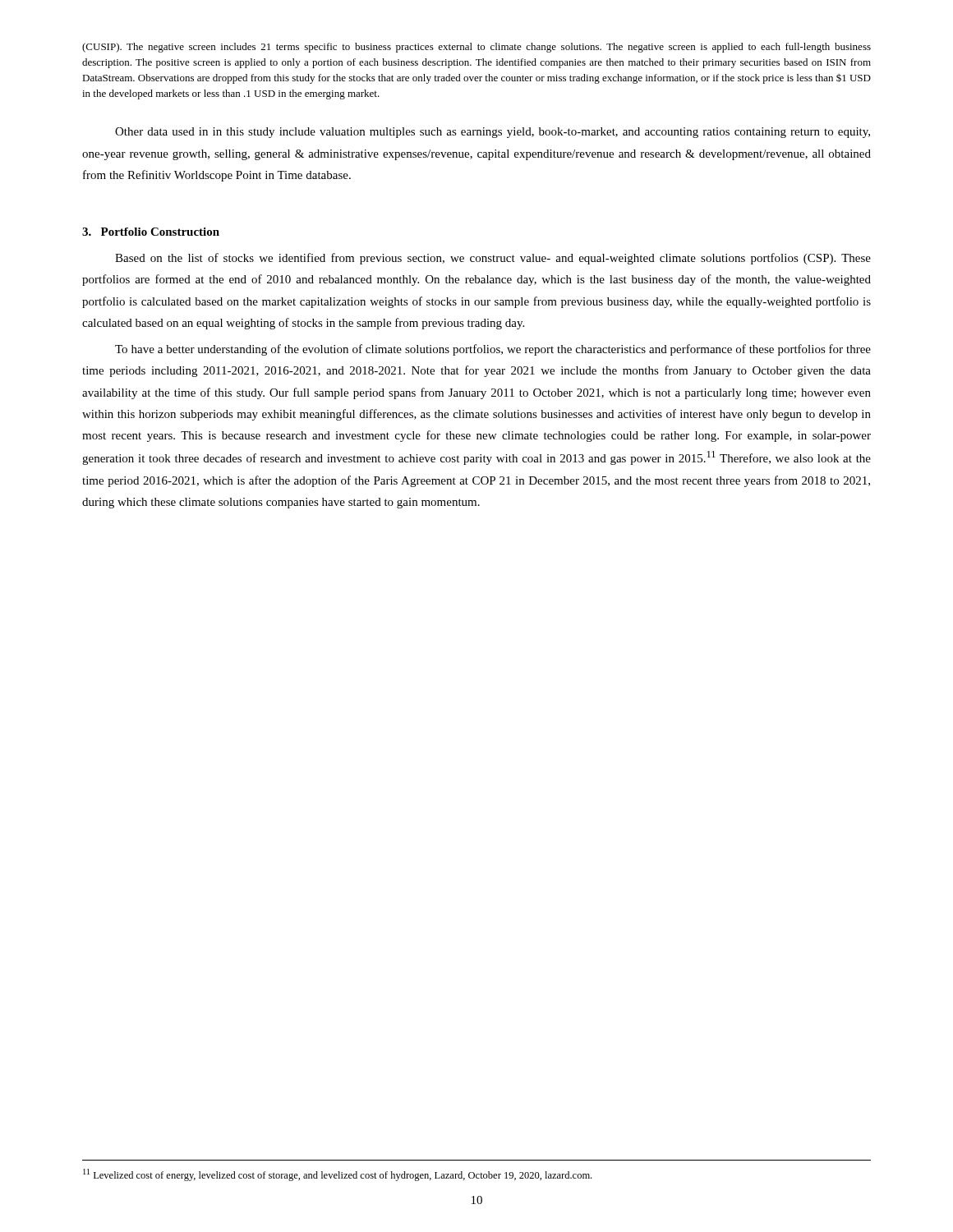The image size is (953, 1232).
Task: Locate the text starting "(CUSIP). The negative screen includes"
Action: (476, 70)
